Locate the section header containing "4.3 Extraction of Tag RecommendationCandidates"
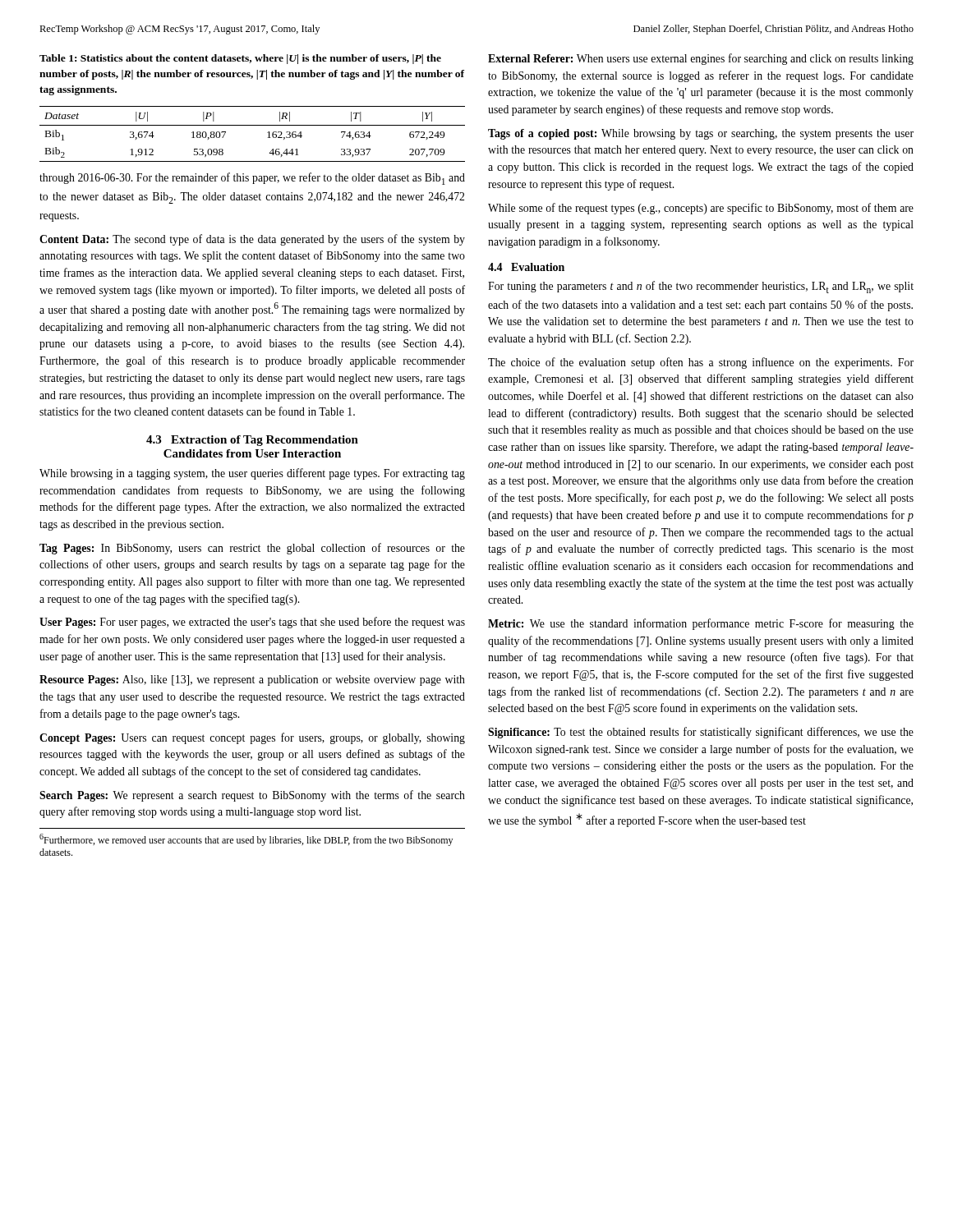This screenshot has height=1232, width=953. [x=252, y=446]
